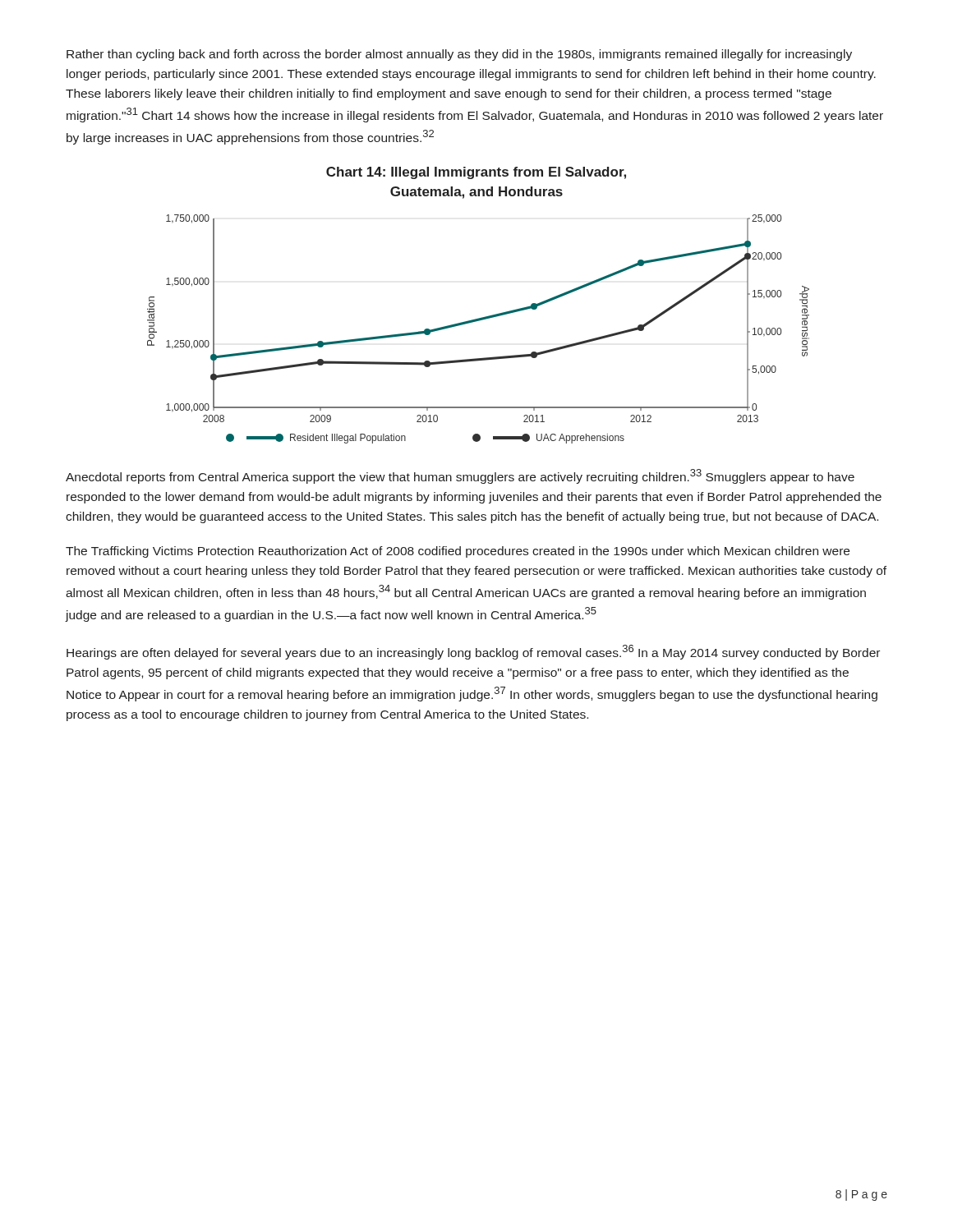Where is the passage that starts "Rather than cycling"?
This screenshot has width=953, height=1232.
(x=475, y=96)
